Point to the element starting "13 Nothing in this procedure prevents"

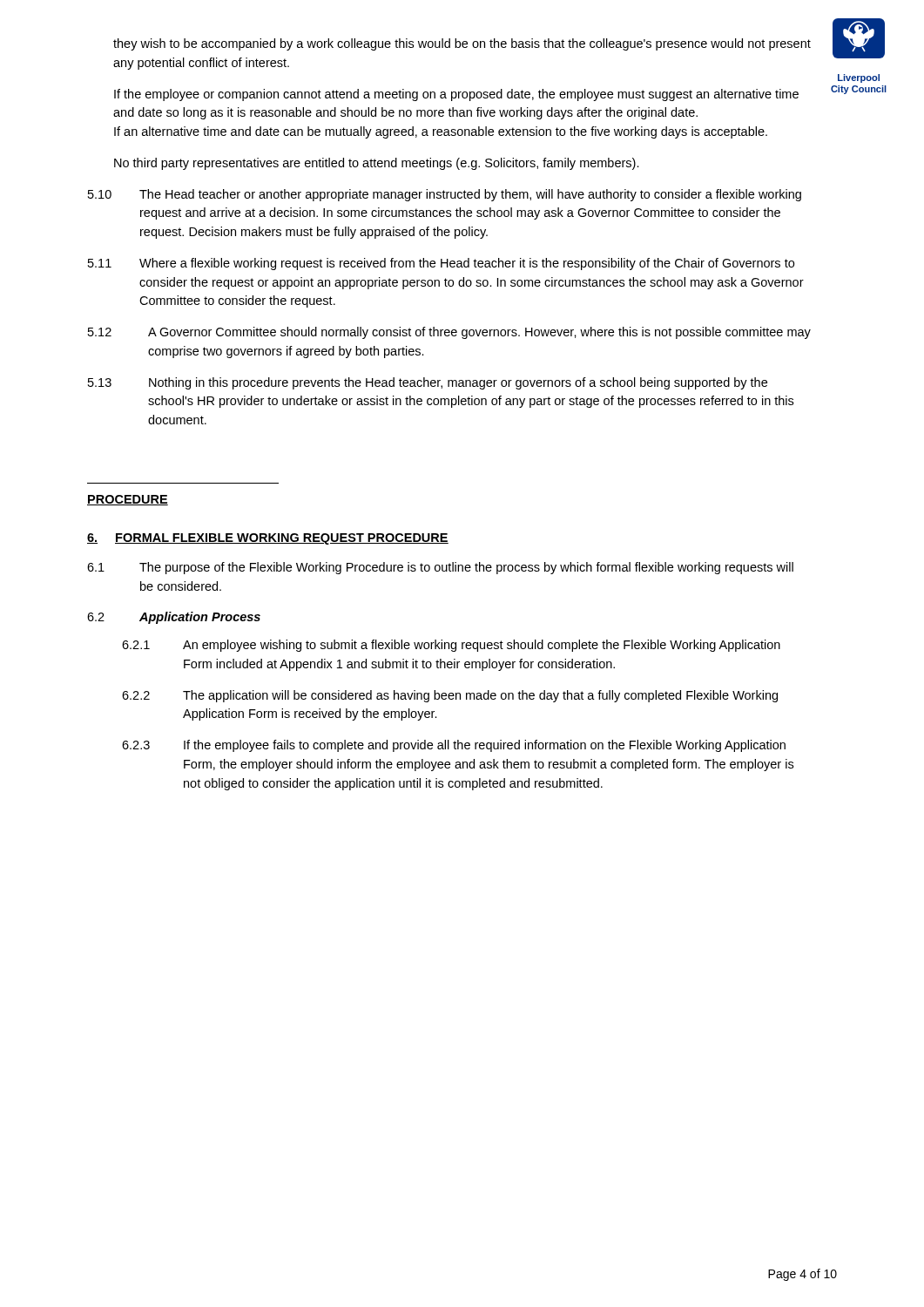click(x=449, y=402)
